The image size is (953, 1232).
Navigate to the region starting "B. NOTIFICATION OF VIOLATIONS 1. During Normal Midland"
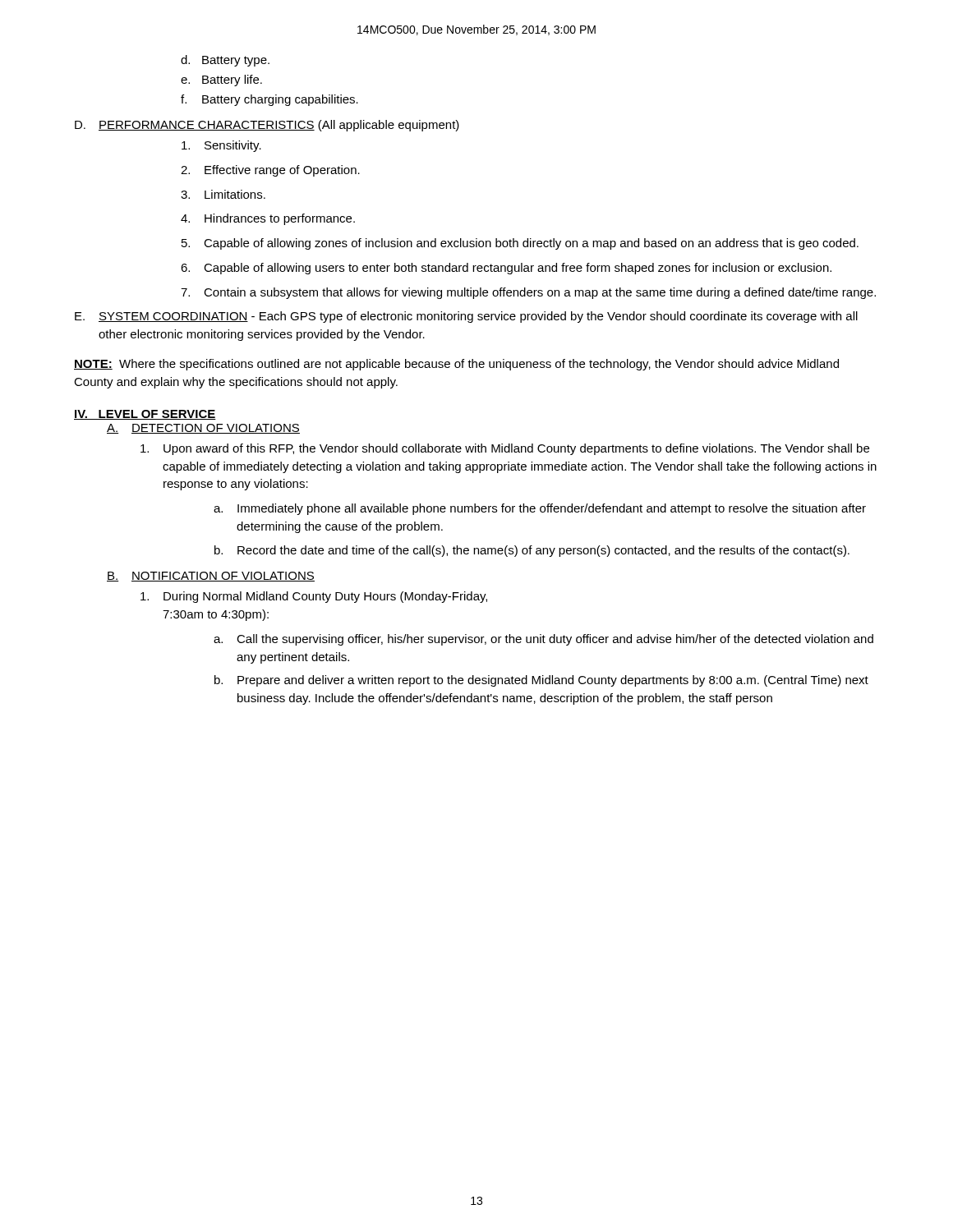coord(493,638)
